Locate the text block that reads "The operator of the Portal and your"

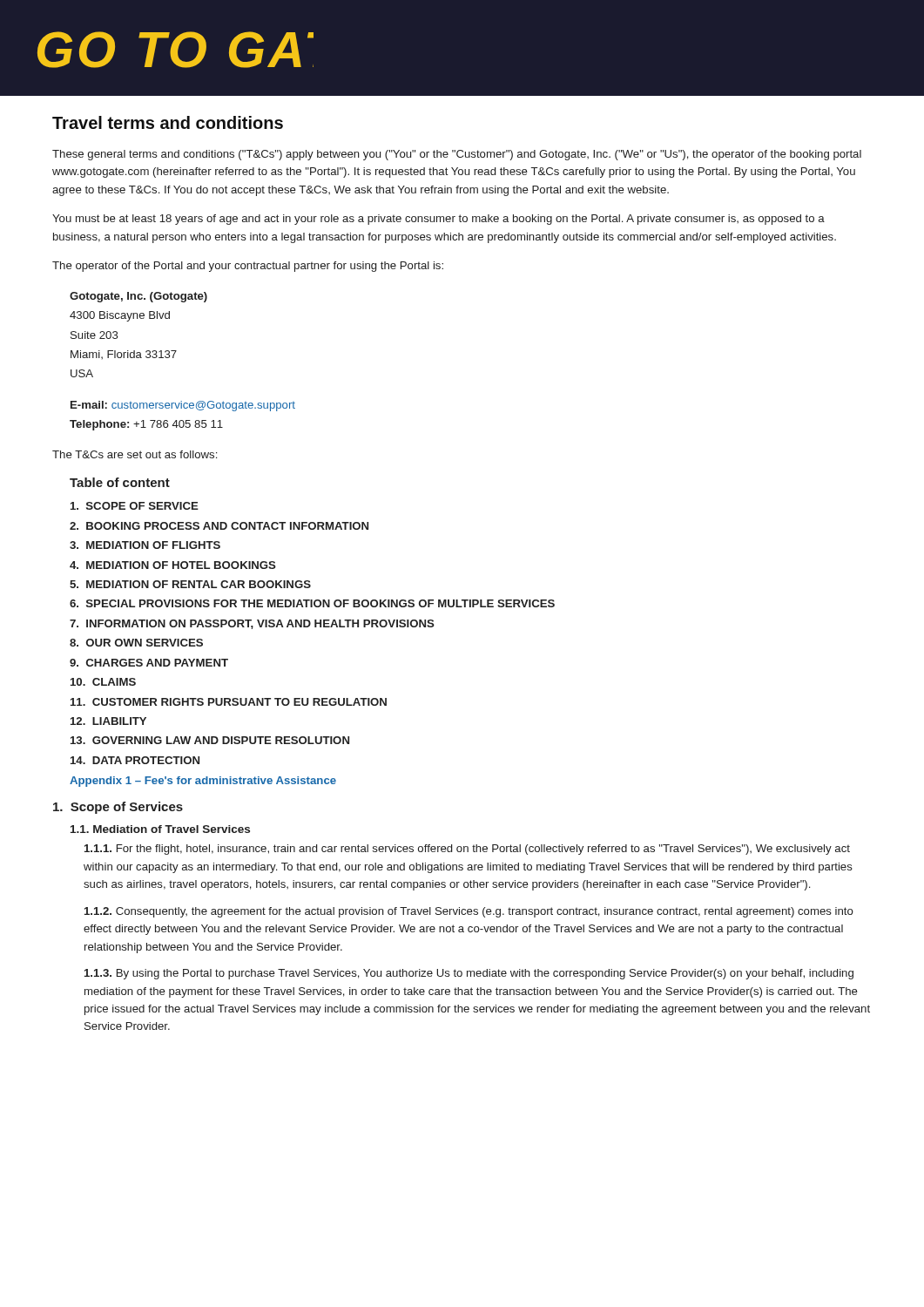(248, 266)
